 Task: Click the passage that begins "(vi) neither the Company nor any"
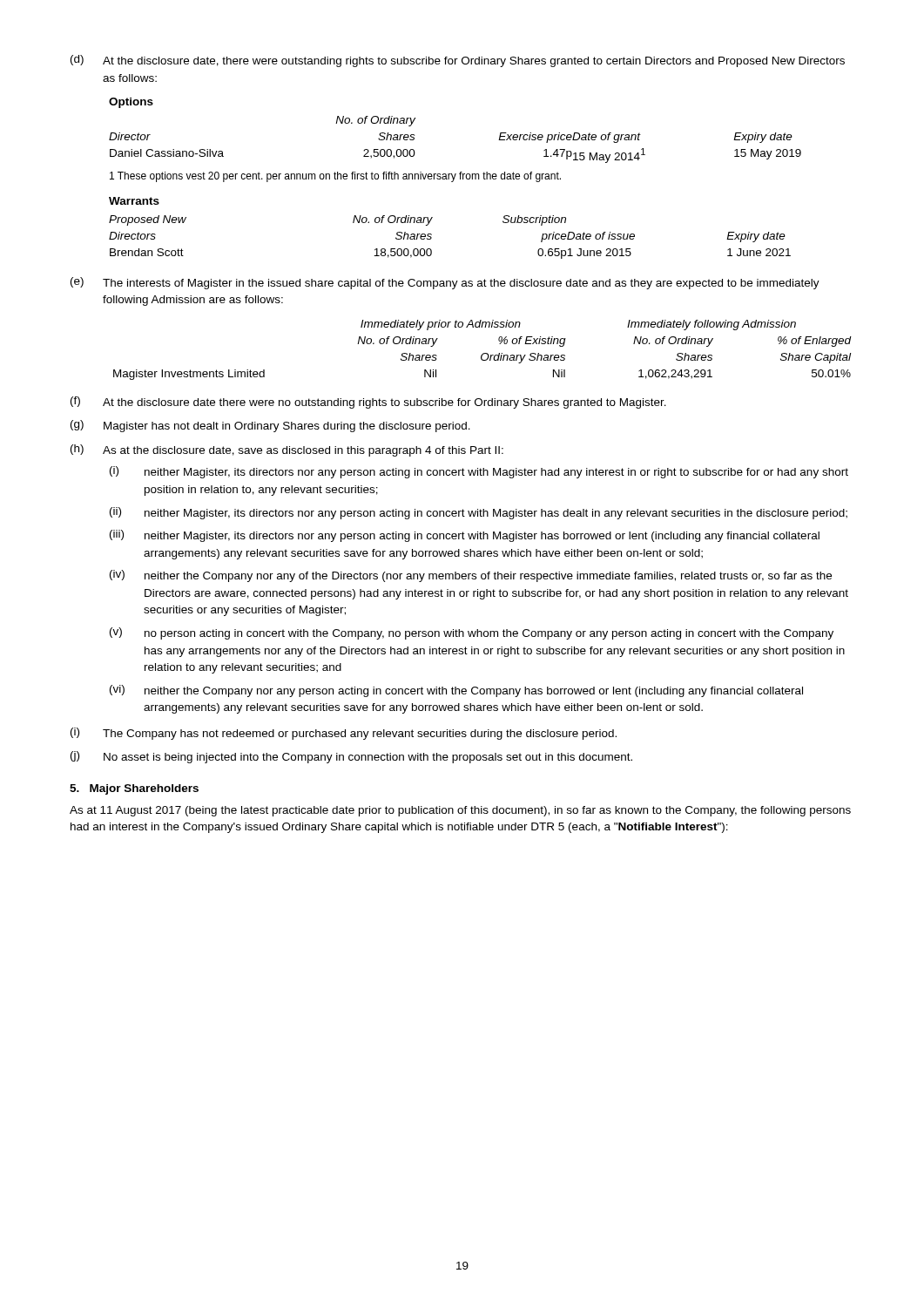[x=482, y=699]
